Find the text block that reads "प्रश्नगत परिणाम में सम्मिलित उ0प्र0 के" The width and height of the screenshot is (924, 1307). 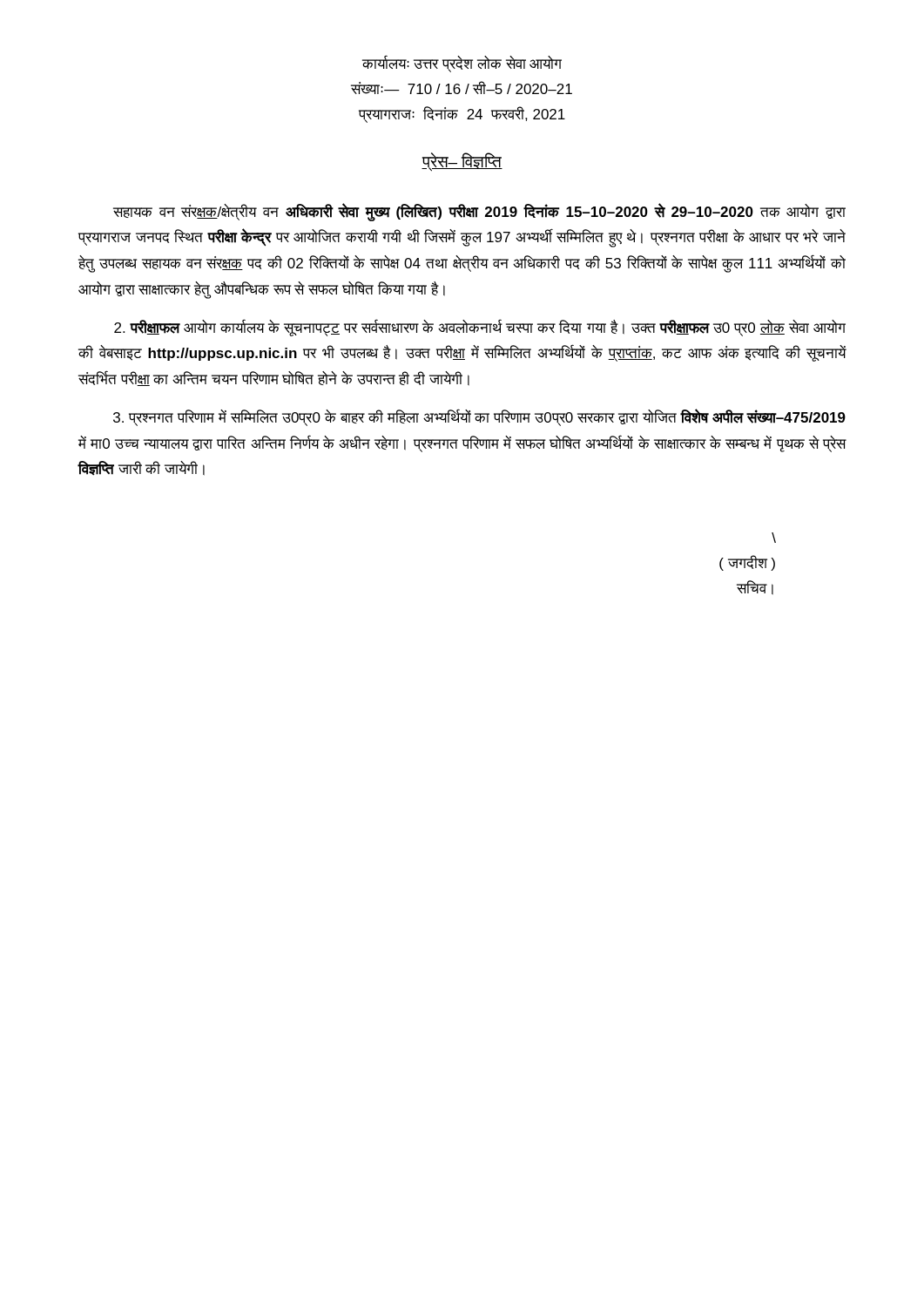point(462,444)
